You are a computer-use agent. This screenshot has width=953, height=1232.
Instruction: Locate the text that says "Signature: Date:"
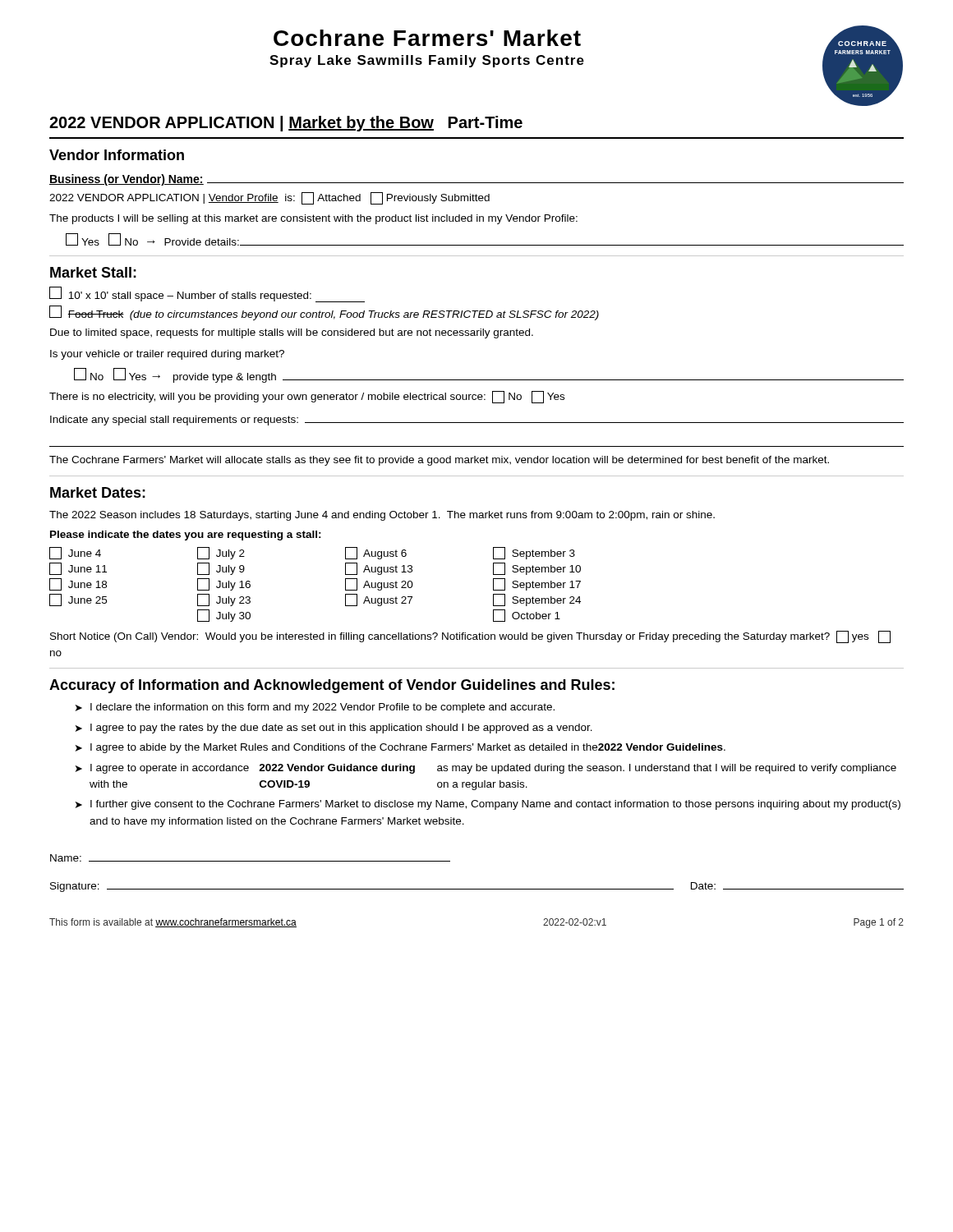click(x=476, y=883)
